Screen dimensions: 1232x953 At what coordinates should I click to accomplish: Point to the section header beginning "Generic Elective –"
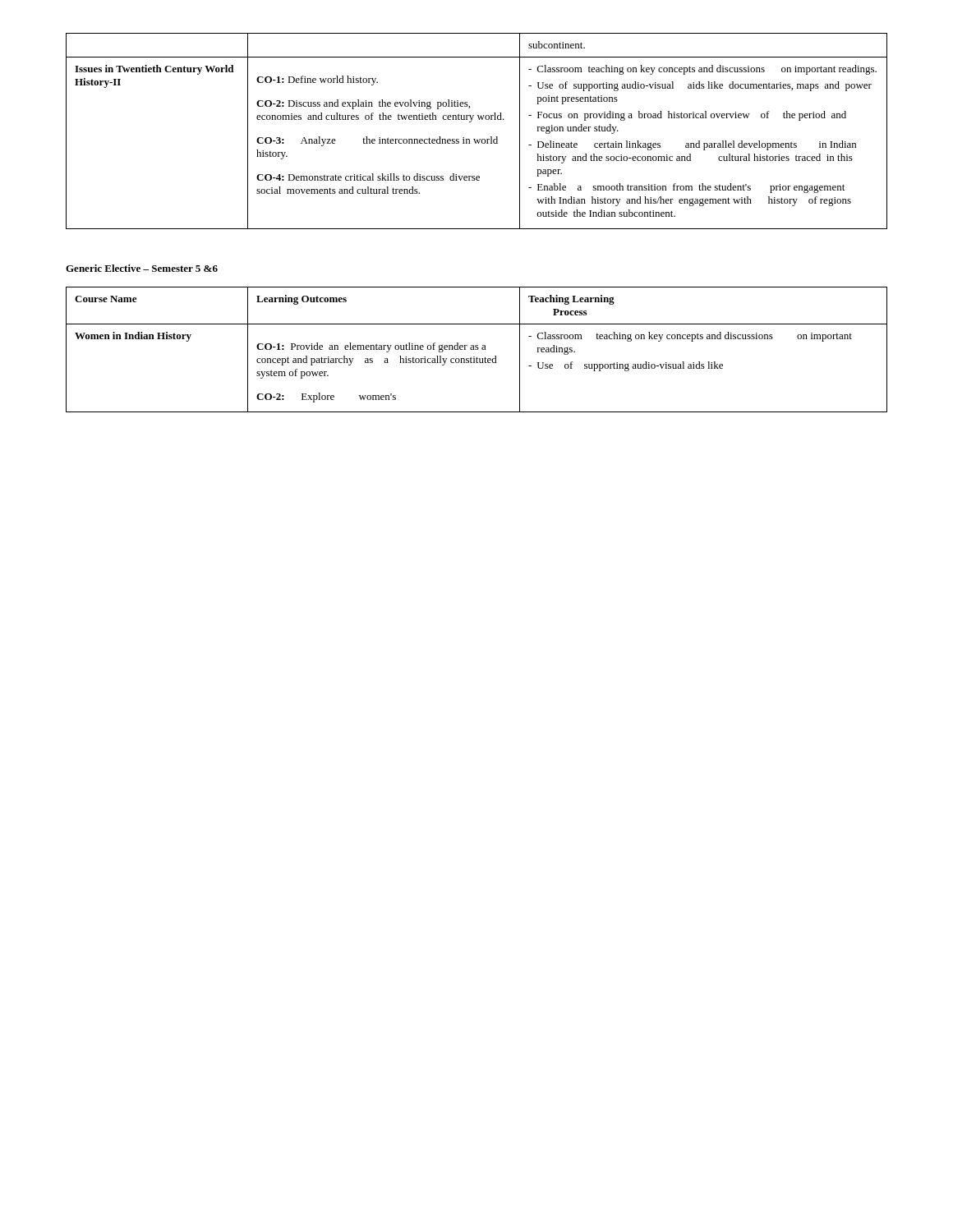pyautogui.click(x=142, y=268)
